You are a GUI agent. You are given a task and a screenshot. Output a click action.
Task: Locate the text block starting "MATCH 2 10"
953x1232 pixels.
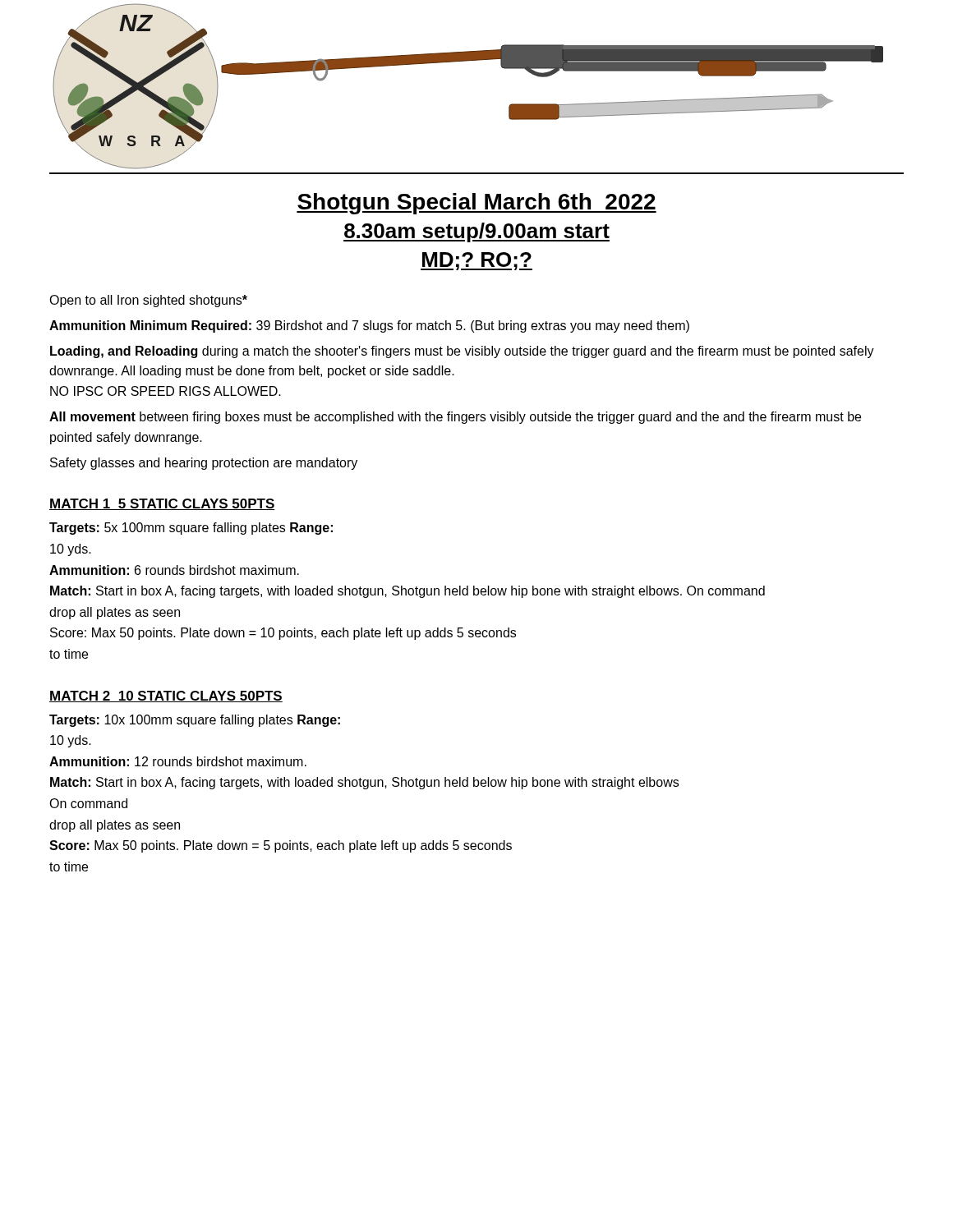[166, 696]
